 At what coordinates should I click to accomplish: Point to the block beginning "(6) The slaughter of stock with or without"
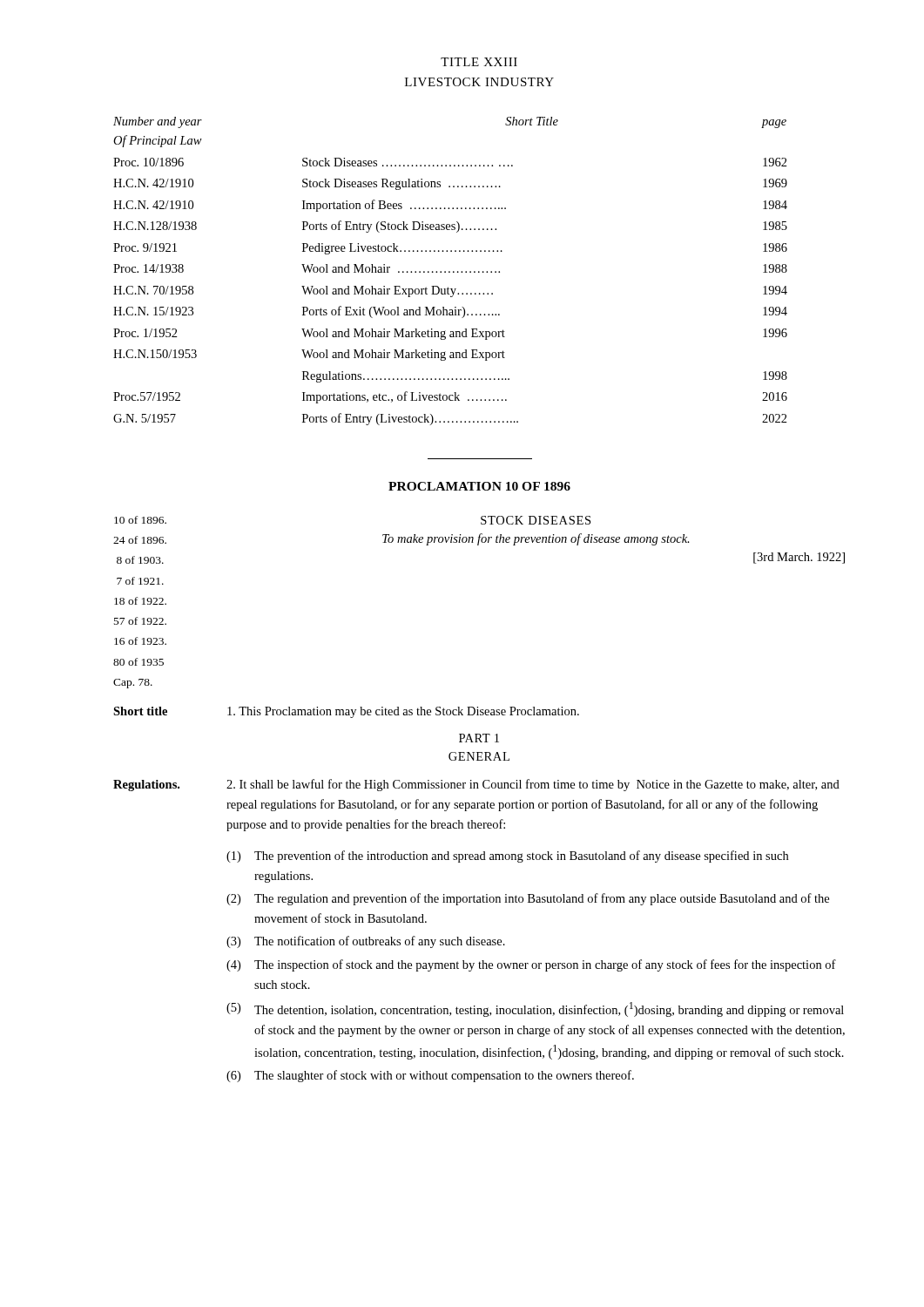click(x=536, y=1076)
